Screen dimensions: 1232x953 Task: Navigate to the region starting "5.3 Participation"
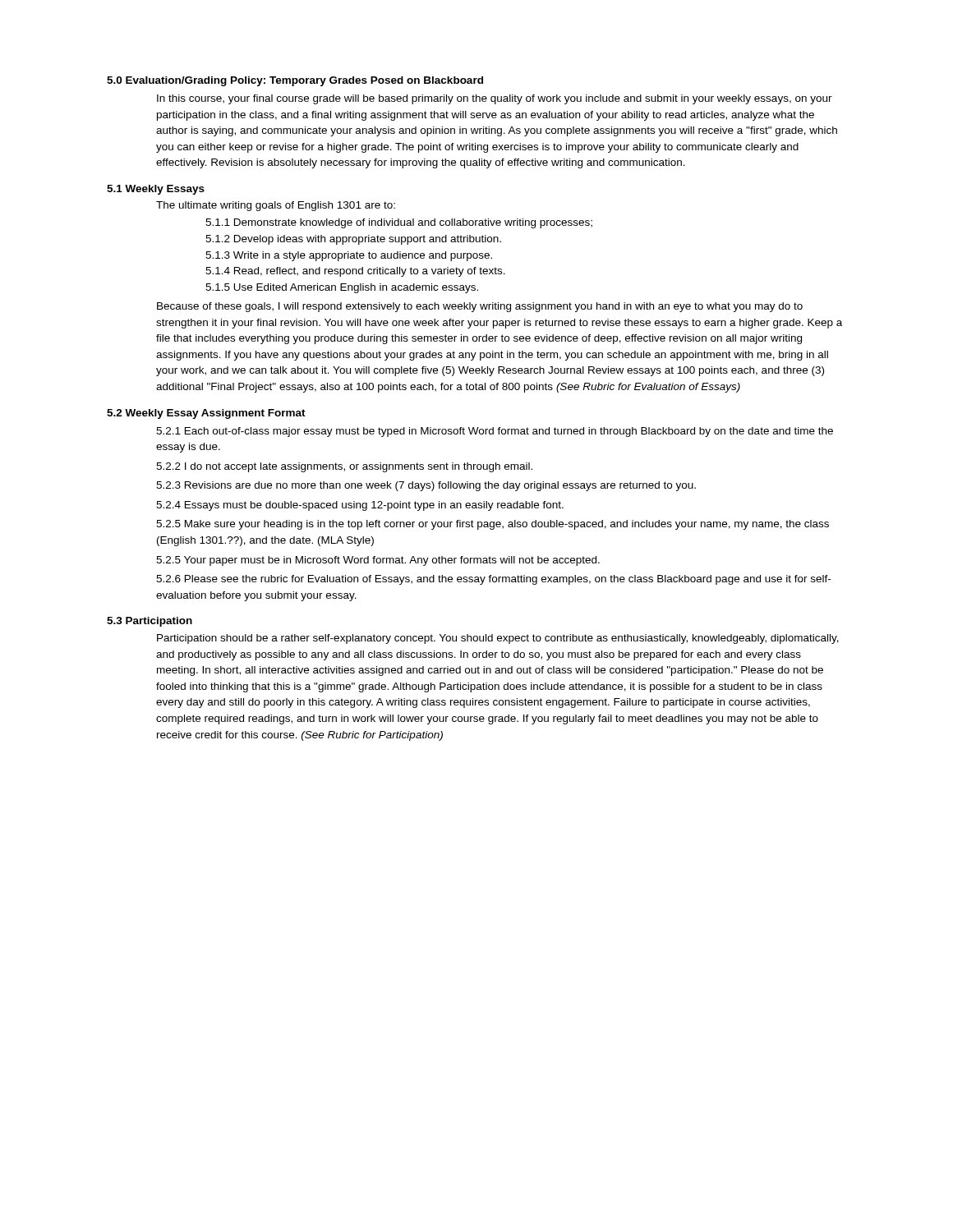pyautogui.click(x=150, y=621)
